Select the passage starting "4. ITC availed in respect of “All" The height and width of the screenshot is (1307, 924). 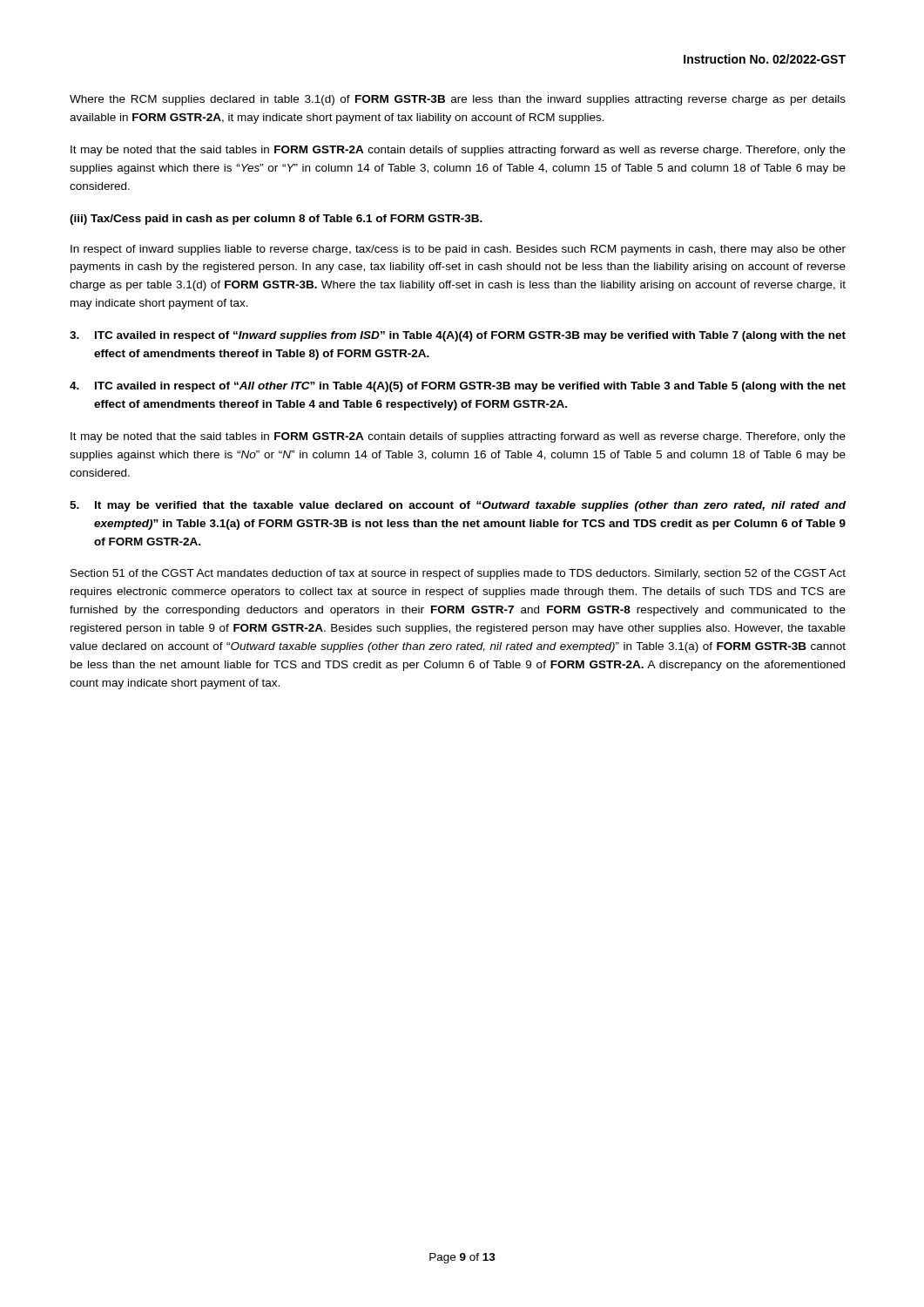[458, 394]
